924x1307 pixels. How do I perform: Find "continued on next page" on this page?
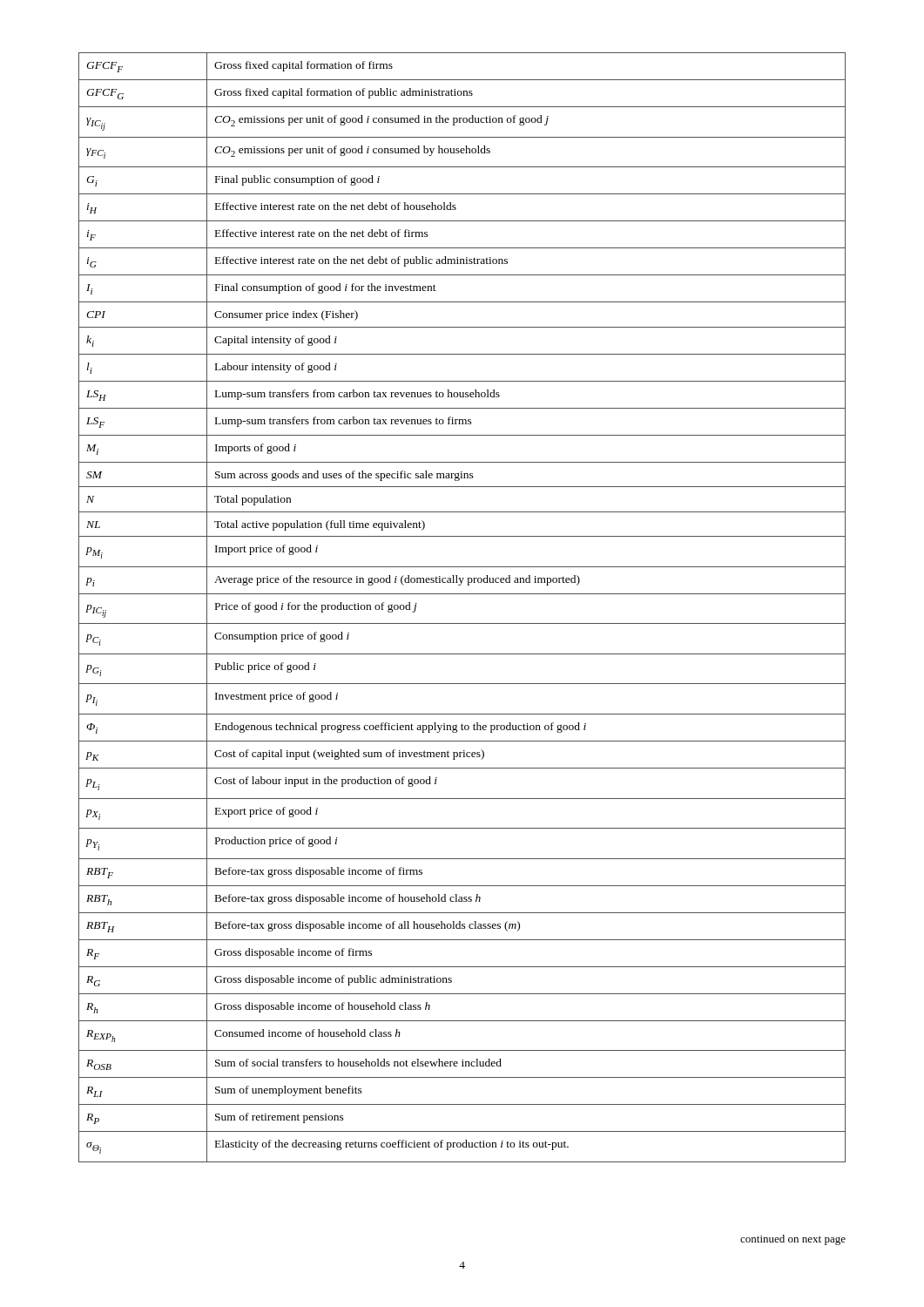(793, 1239)
